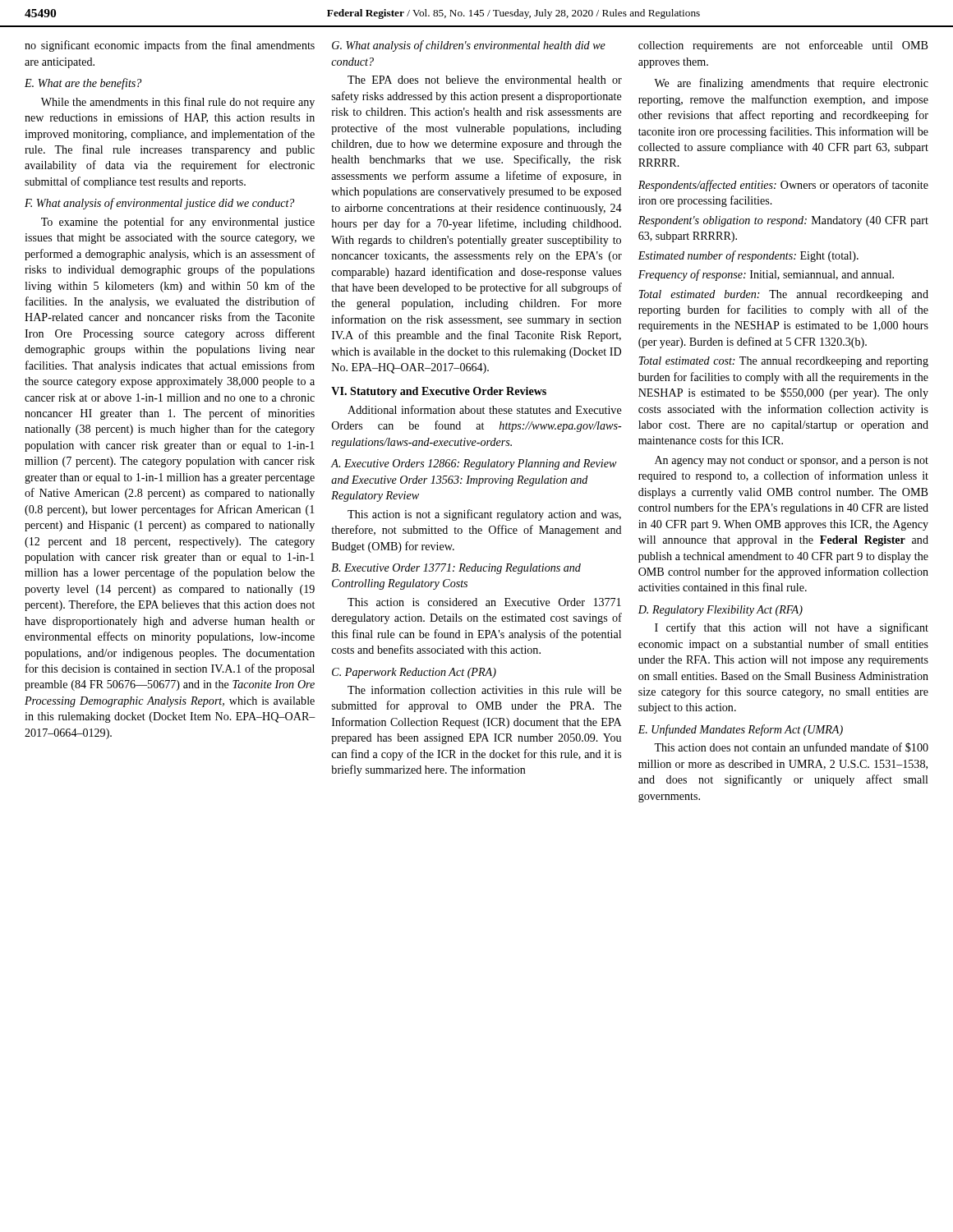Where is the section header that starts "D. Regulatory Flexibility"?

coord(720,609)
